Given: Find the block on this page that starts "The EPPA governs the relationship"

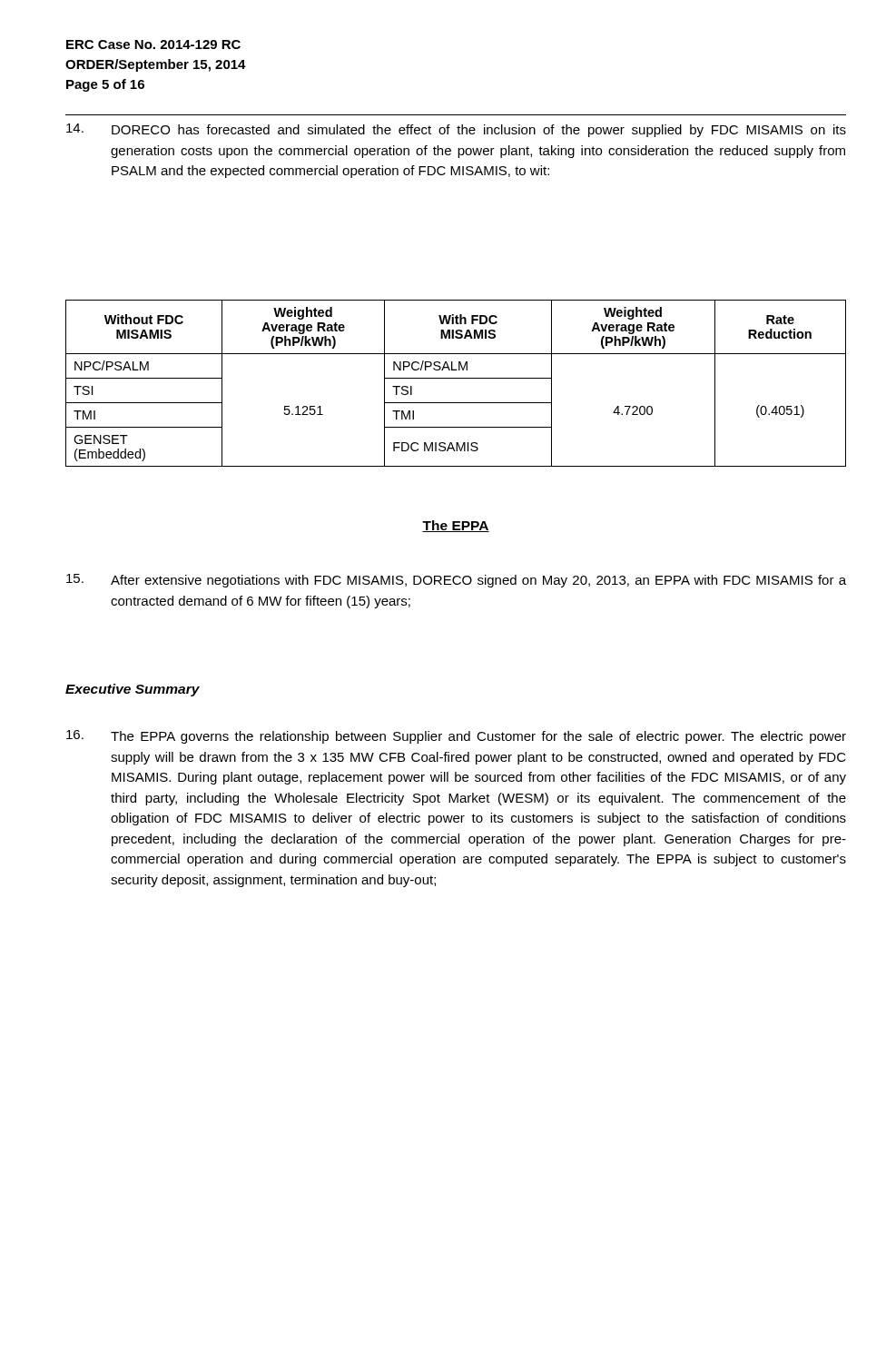Looking at the screenshot, I should [x=456, y=808].
